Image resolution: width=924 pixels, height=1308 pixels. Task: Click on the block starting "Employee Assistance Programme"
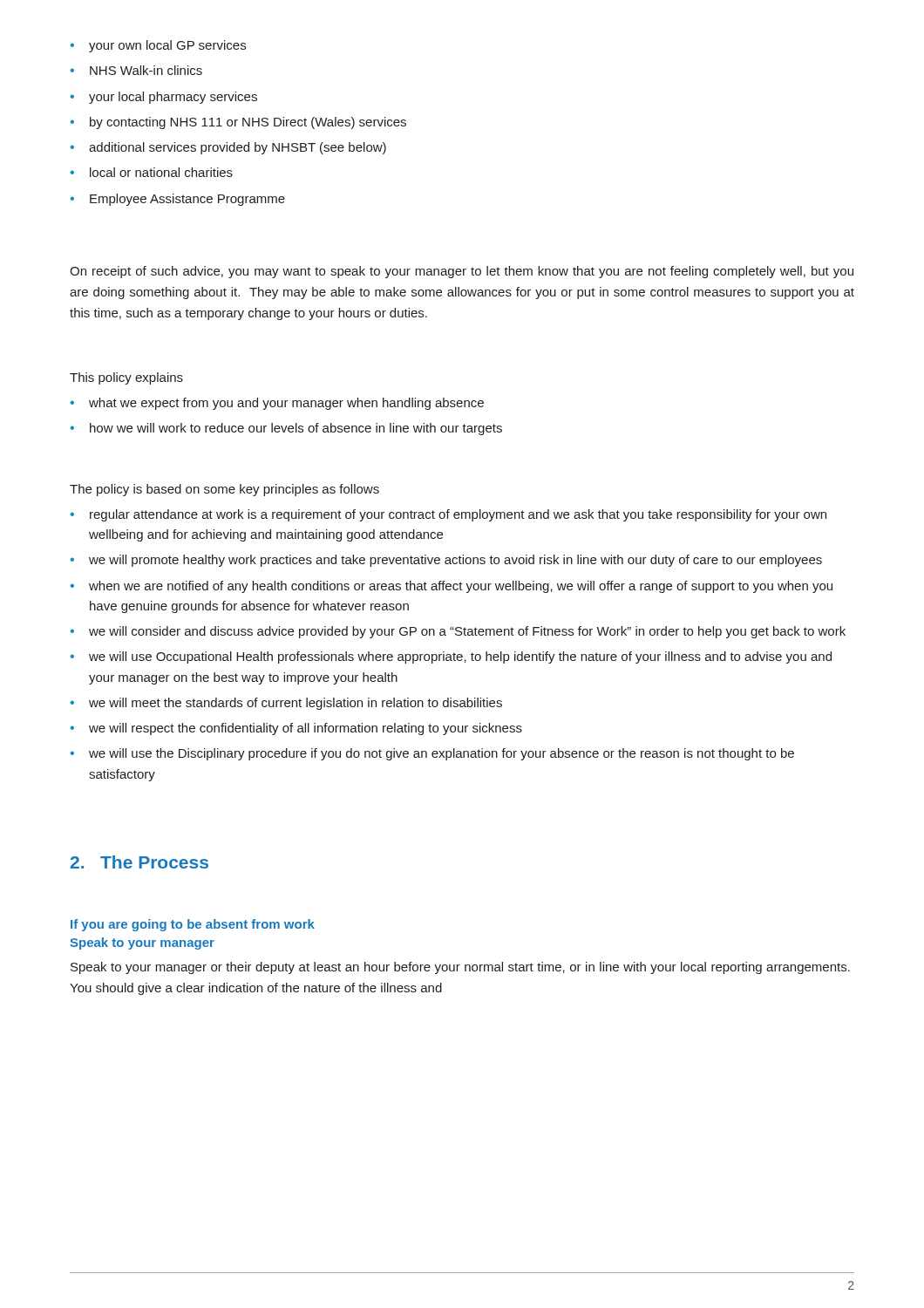pyautogui.click(x=177, y=200)
